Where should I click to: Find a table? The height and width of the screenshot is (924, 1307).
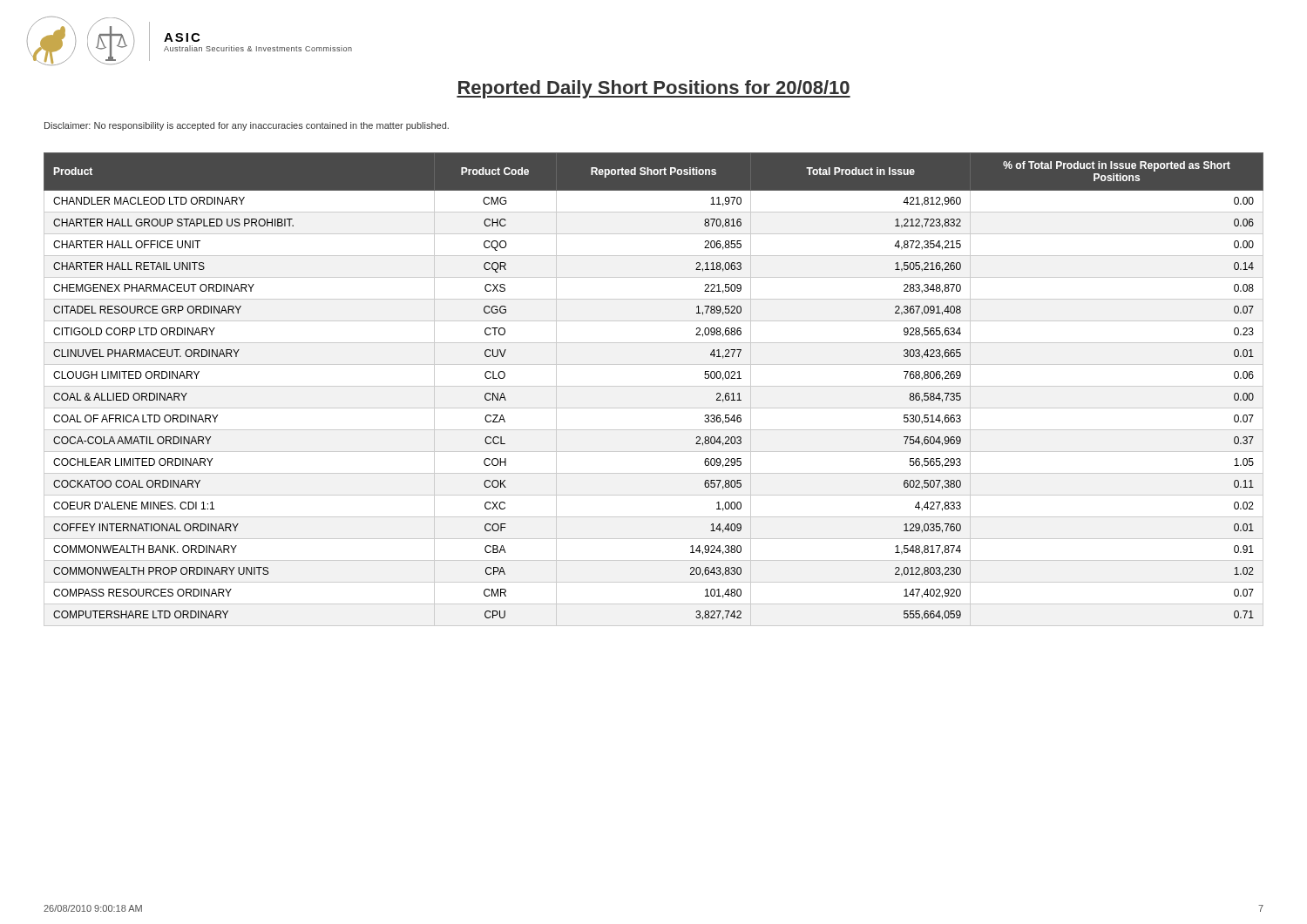click(654, 389)
